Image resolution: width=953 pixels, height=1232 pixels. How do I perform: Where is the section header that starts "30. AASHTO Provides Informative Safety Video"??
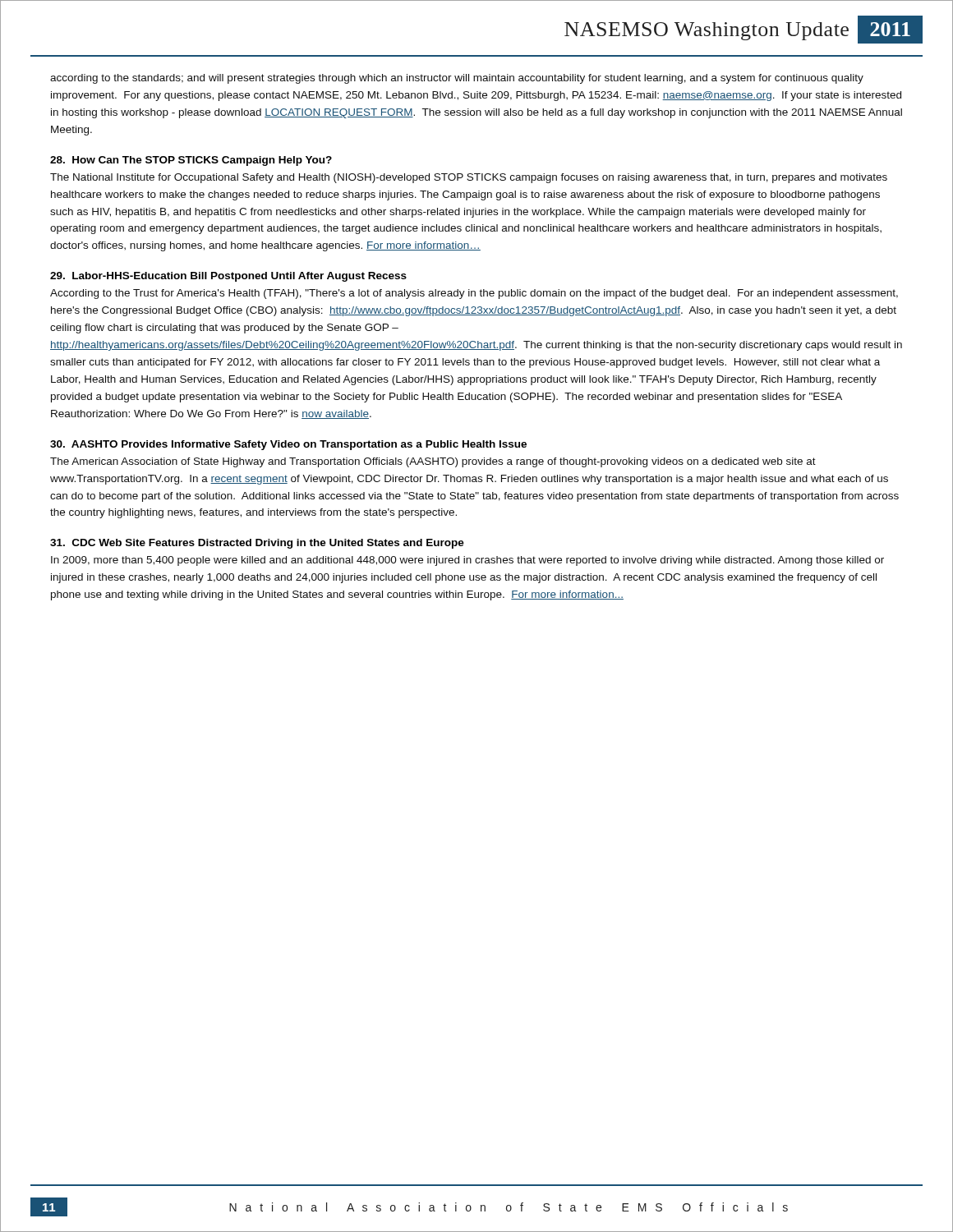(x=289, y=444)
